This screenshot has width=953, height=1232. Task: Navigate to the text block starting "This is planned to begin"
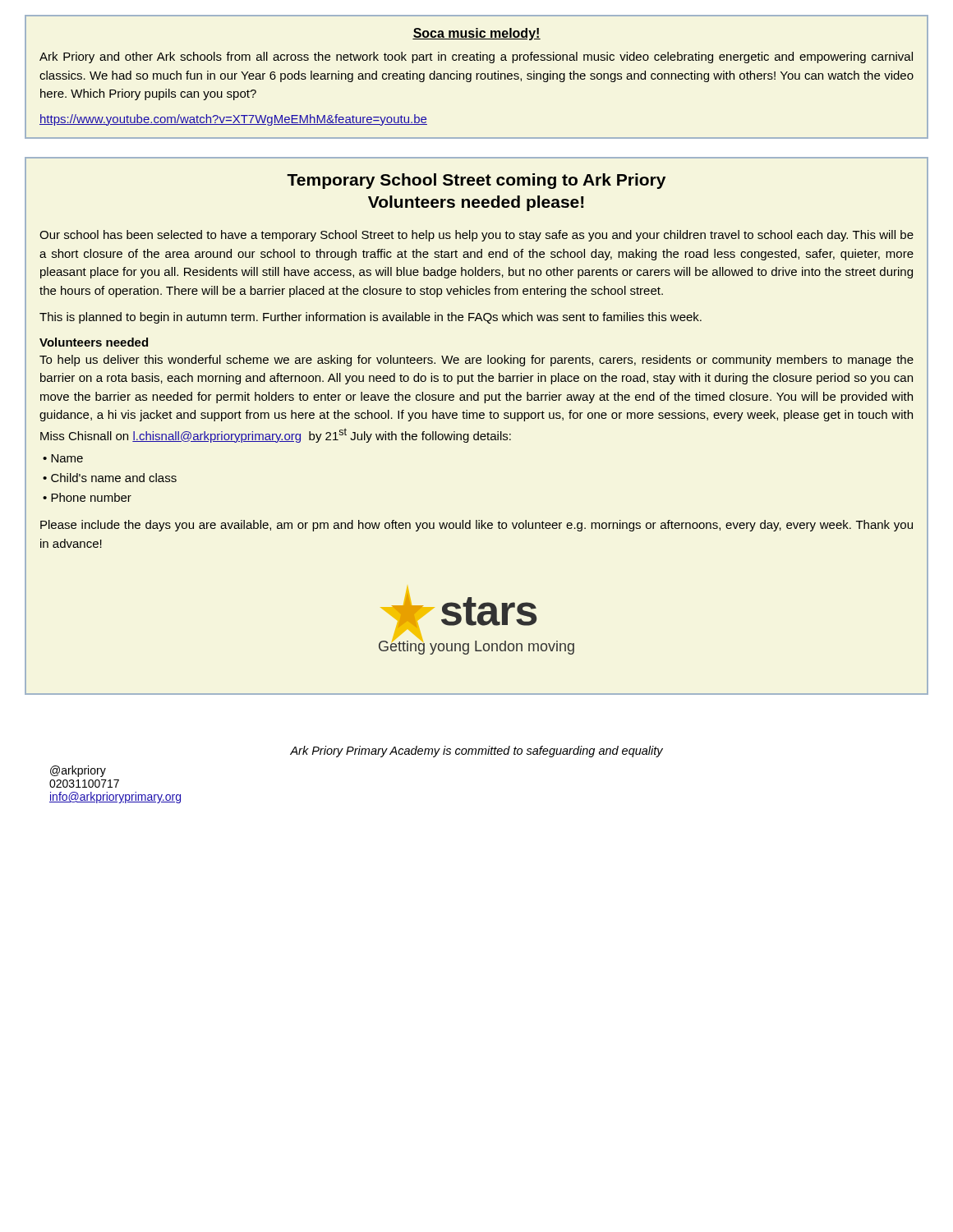click(x=371, y=317)
